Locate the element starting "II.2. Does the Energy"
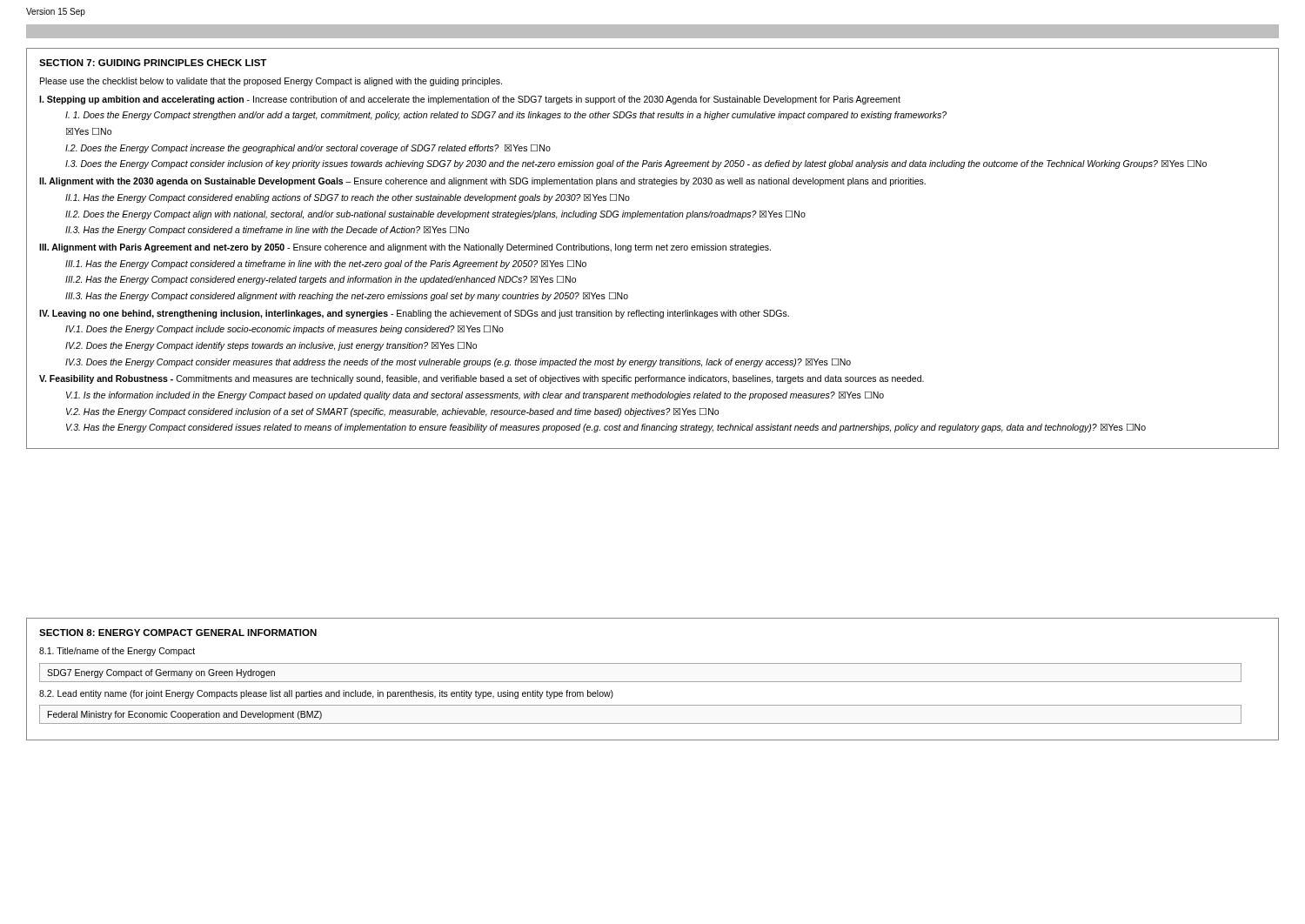The image size is (1305, 924). click(435, 214)
